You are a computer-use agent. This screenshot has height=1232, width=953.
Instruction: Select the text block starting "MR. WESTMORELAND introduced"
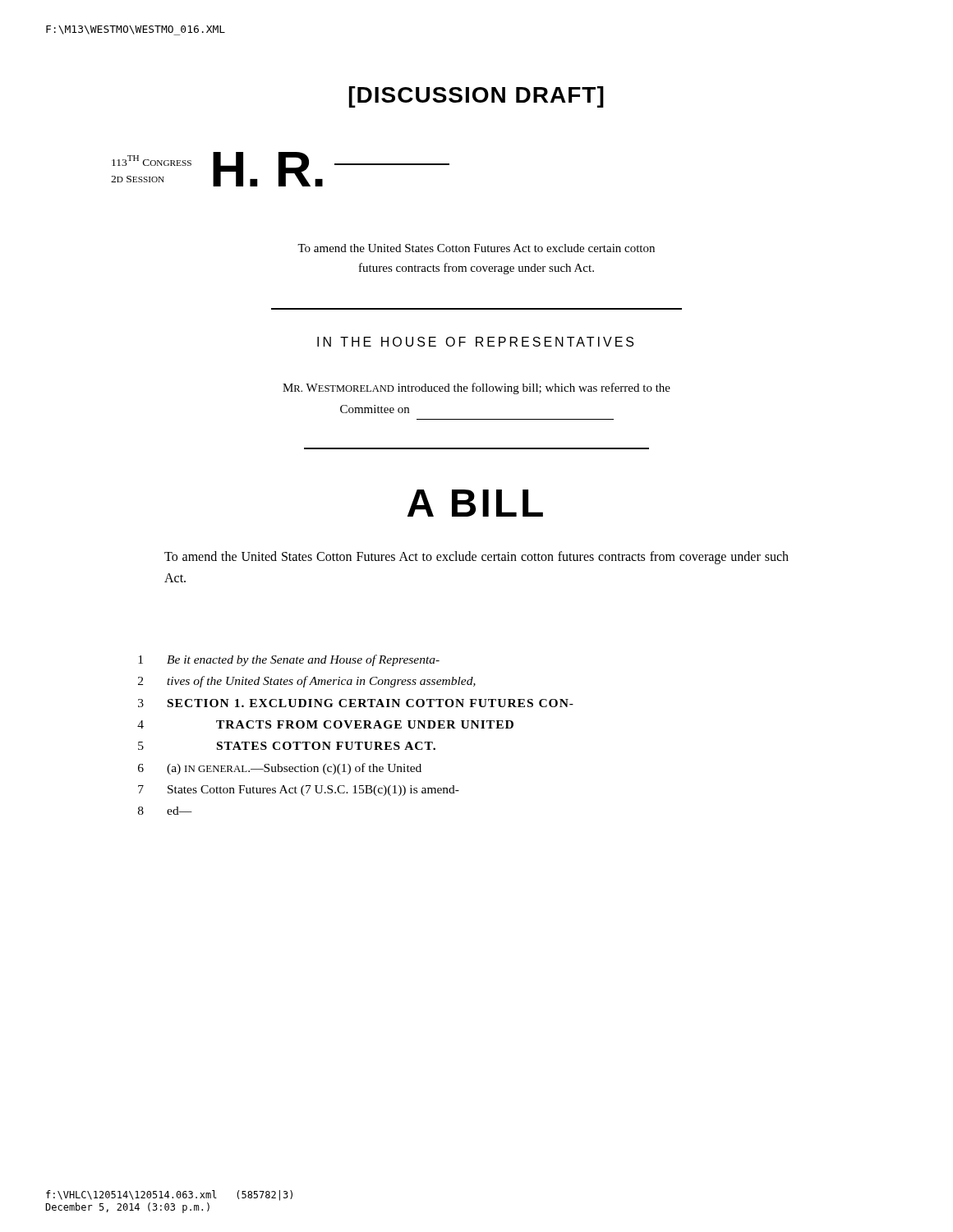pos(476,400)
